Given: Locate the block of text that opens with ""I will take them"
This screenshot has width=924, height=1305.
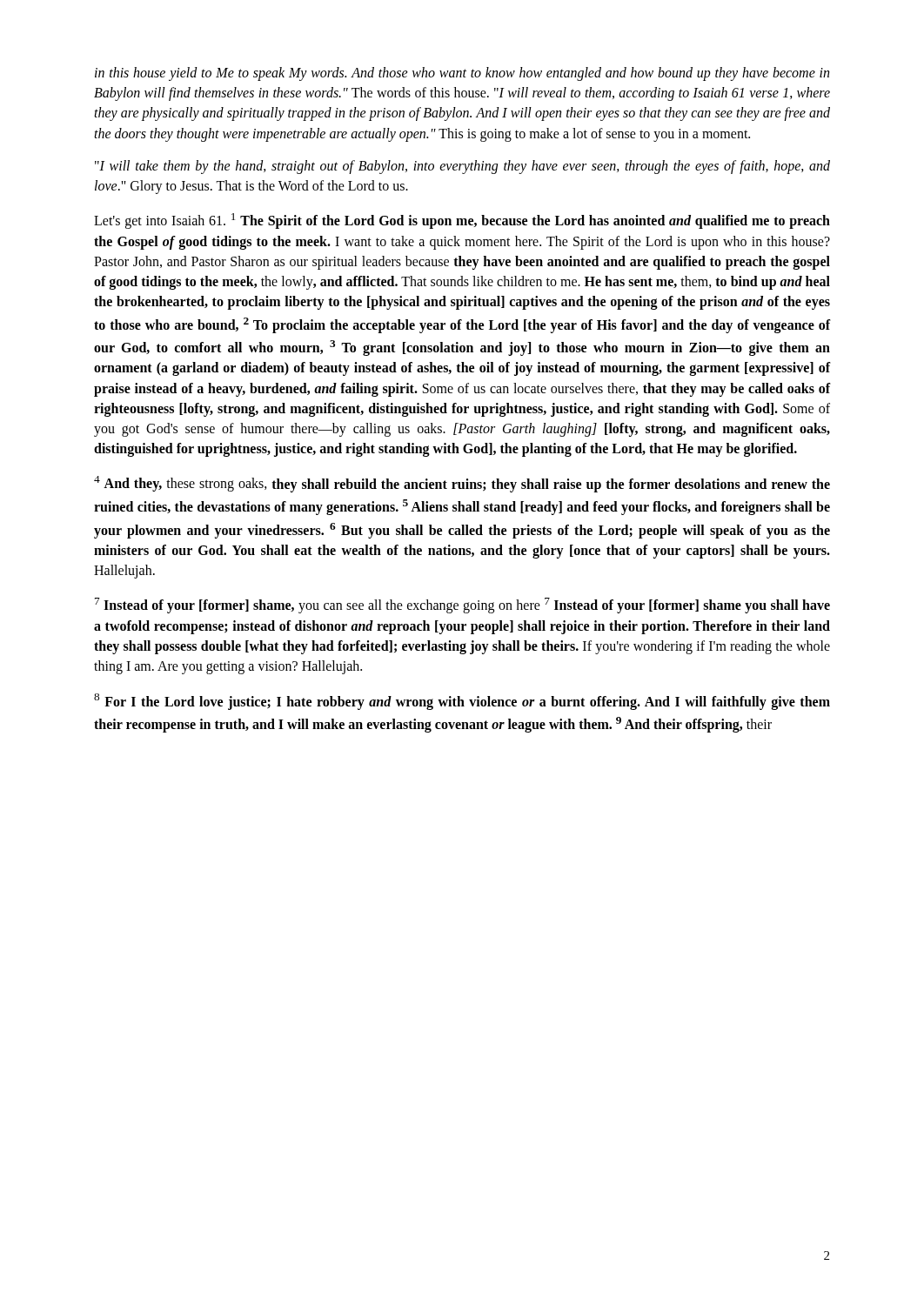Looking at the screenshot, I should 462,176.
